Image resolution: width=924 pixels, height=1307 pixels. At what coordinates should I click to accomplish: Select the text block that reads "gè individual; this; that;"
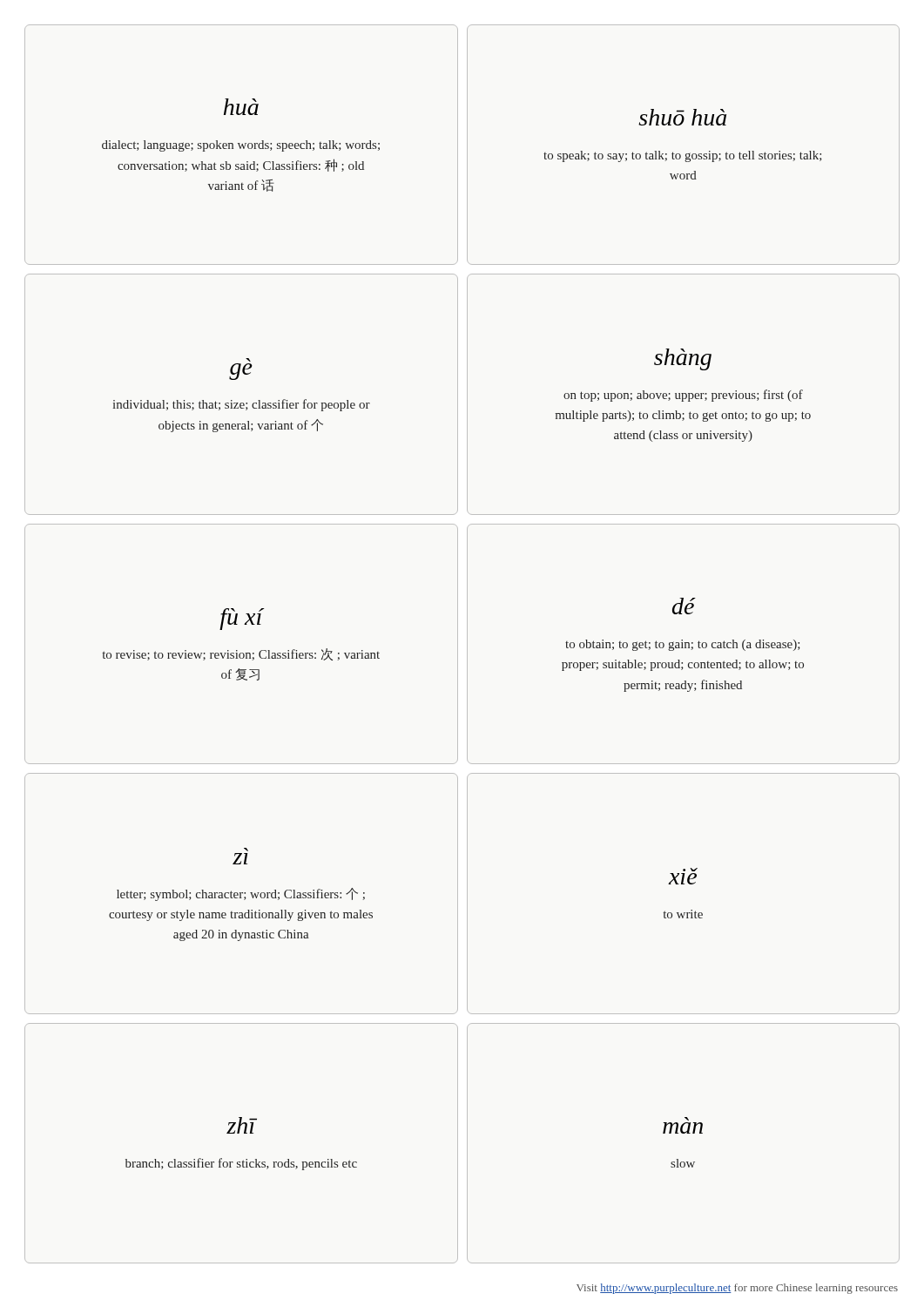pos(241,394)
